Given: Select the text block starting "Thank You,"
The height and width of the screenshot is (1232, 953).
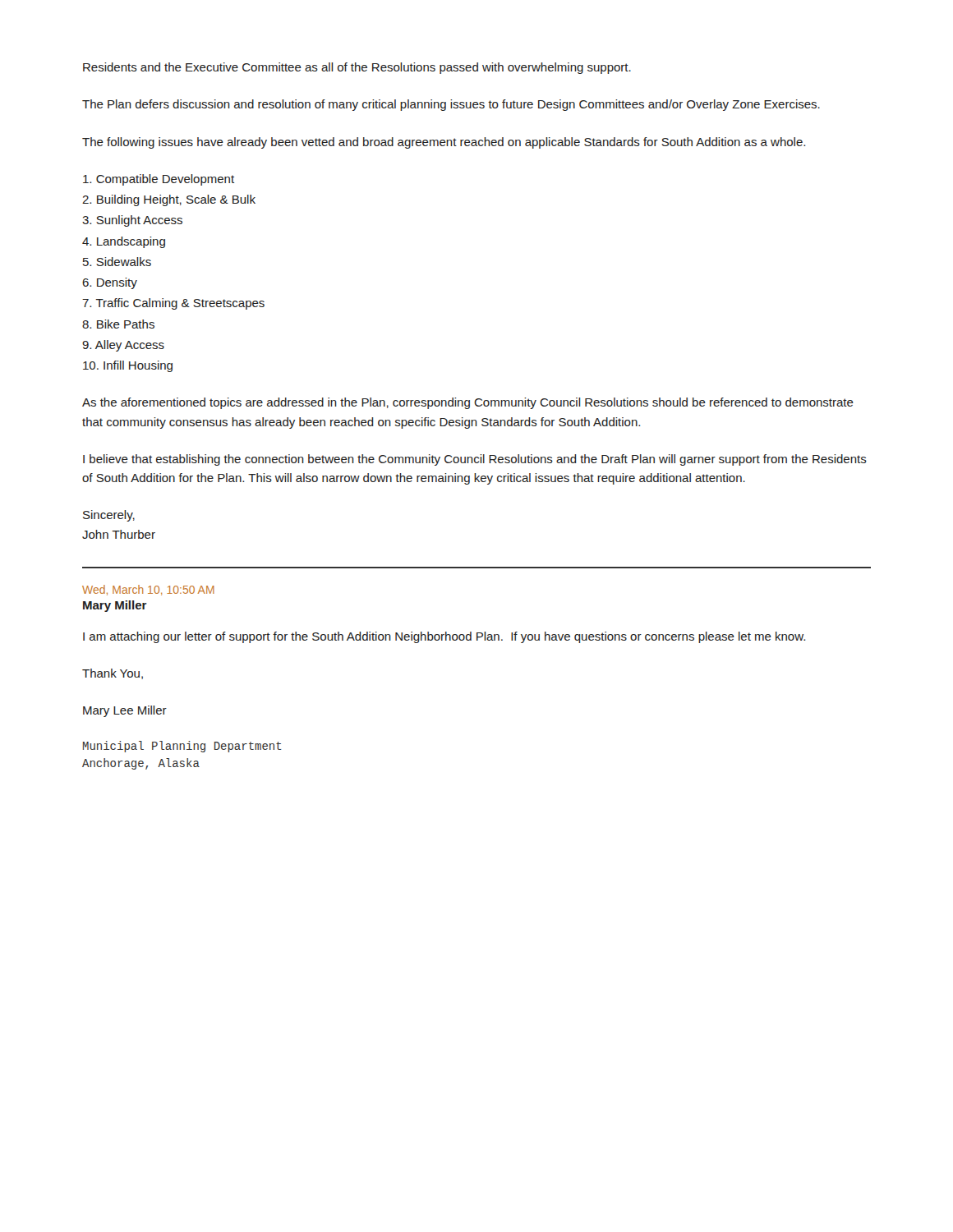Looking at the screenshot, I should point(113,673).
